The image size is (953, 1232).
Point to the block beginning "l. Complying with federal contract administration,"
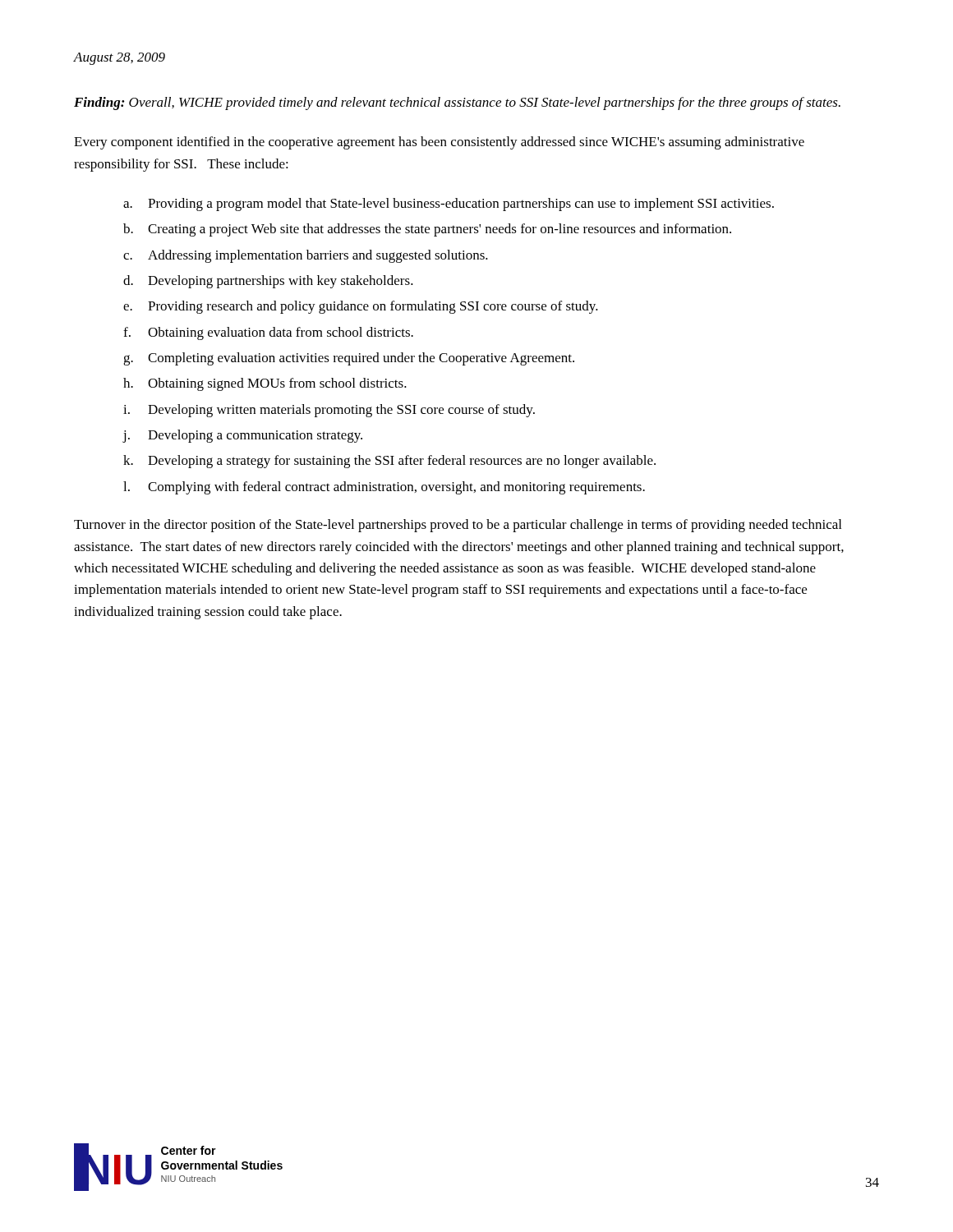pyautogui.click(x=501, y=487)
